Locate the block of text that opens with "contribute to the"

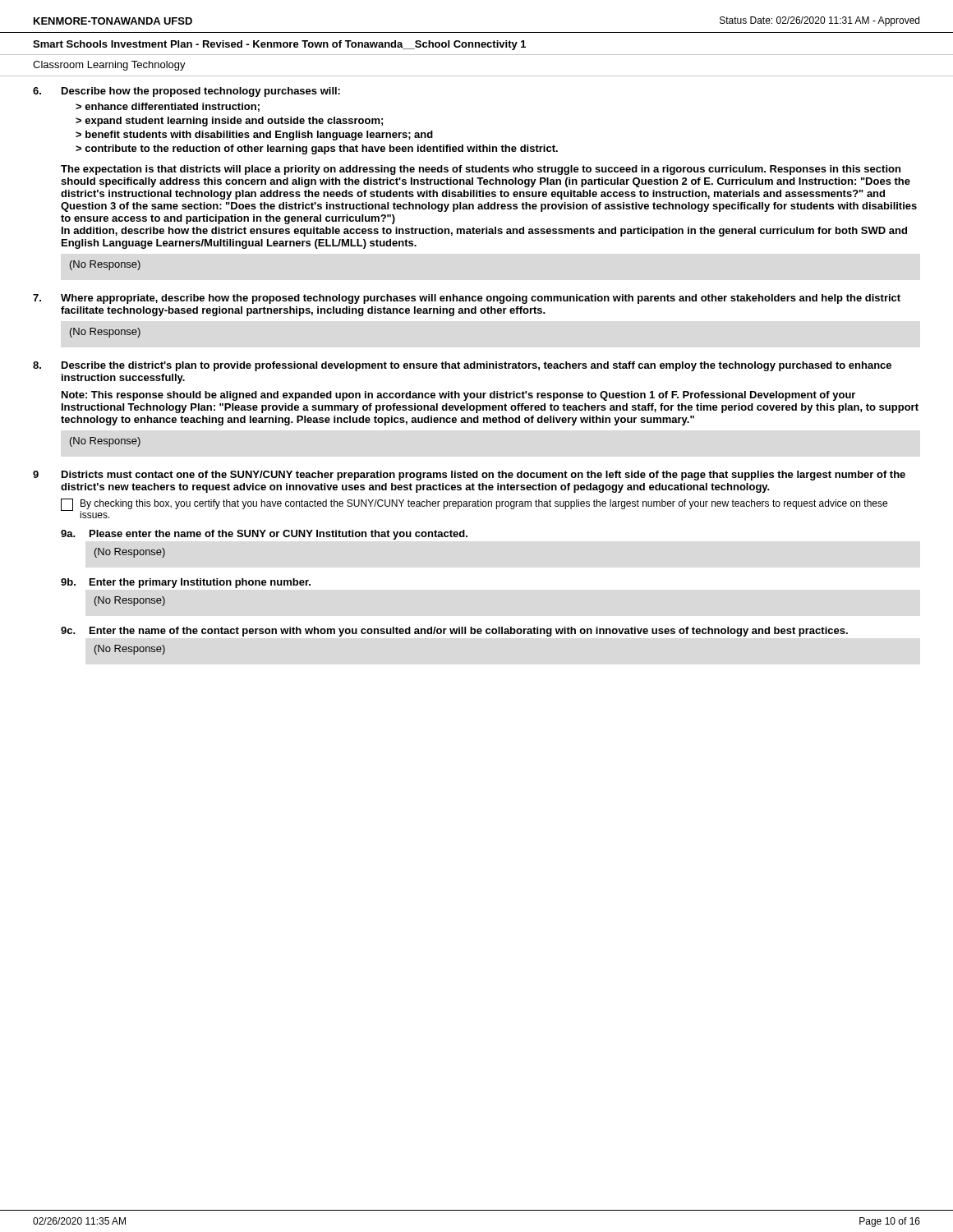[322, 148]
